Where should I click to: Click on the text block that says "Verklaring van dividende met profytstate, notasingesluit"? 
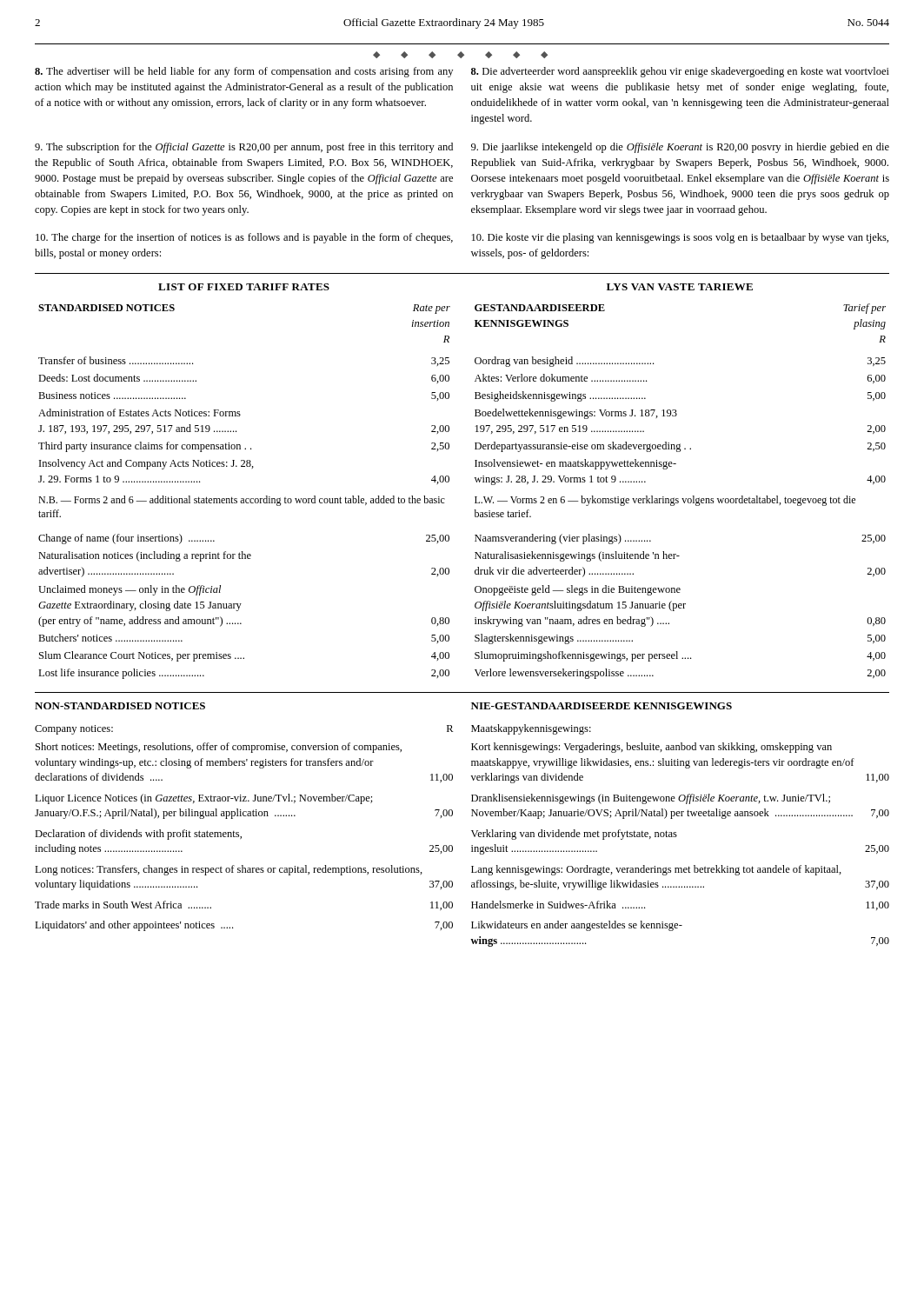(680, 842)
